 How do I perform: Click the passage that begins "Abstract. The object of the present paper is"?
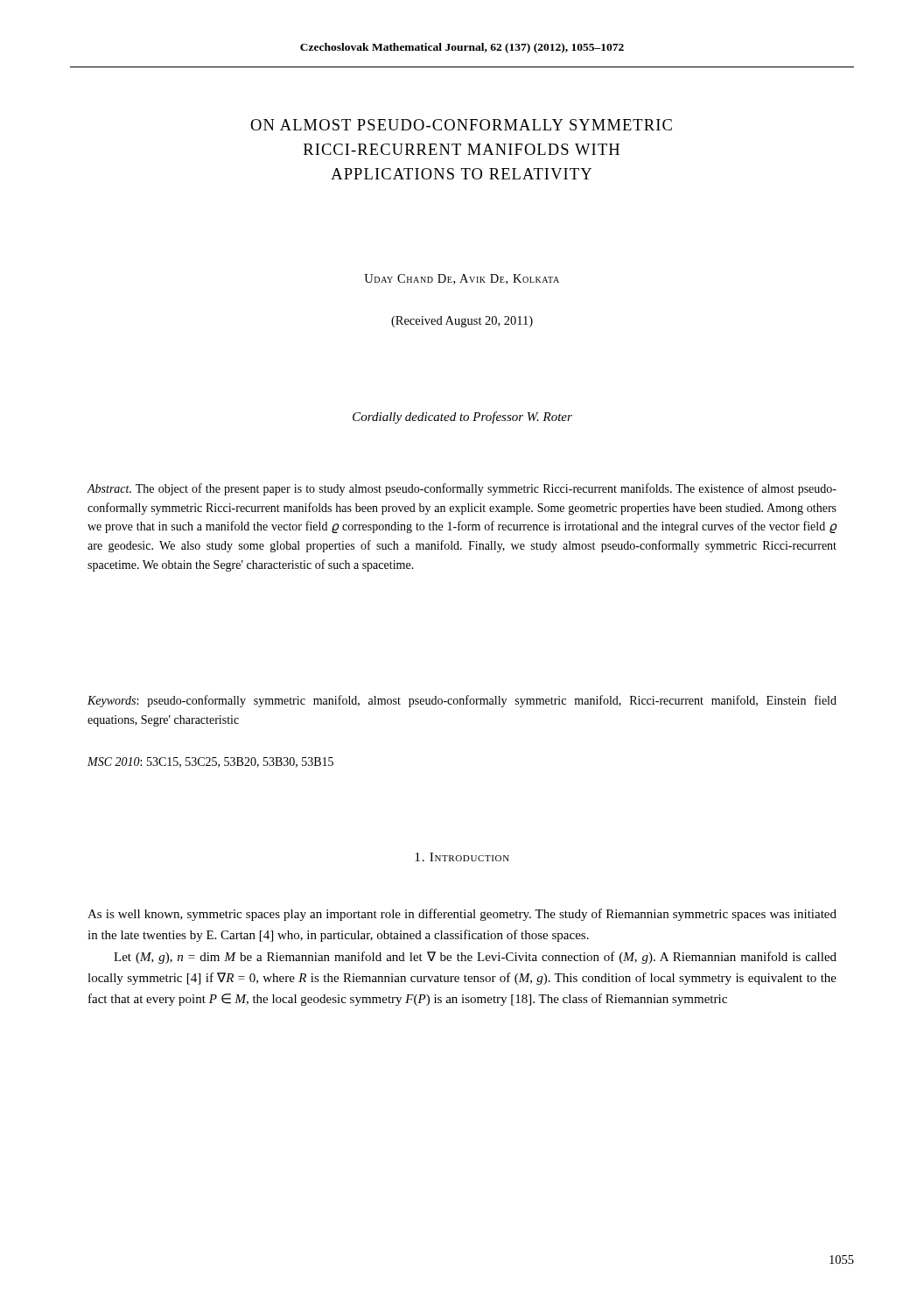point(462,527)
